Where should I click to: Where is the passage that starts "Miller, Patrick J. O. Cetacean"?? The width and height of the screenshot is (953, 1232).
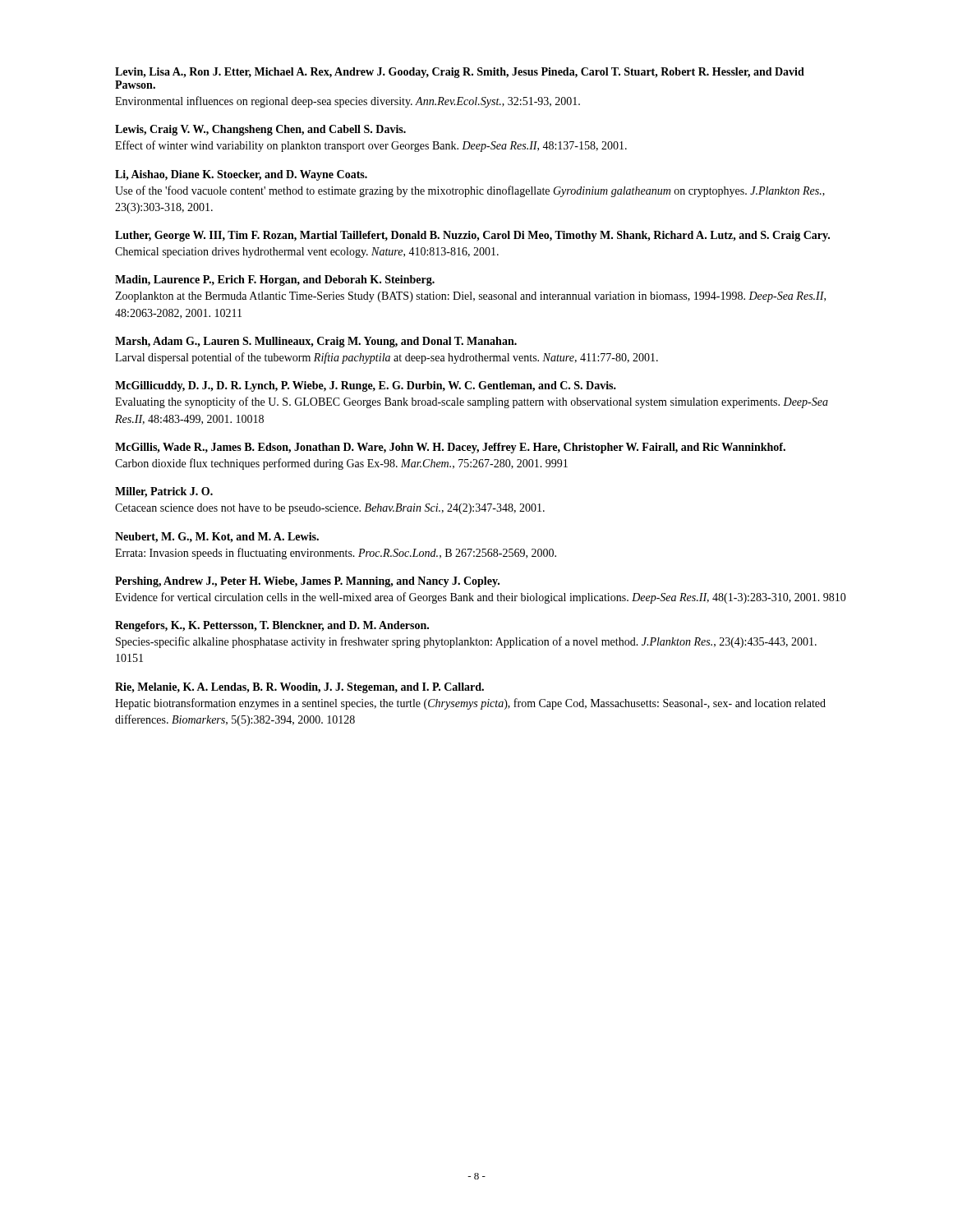point(481,501)
